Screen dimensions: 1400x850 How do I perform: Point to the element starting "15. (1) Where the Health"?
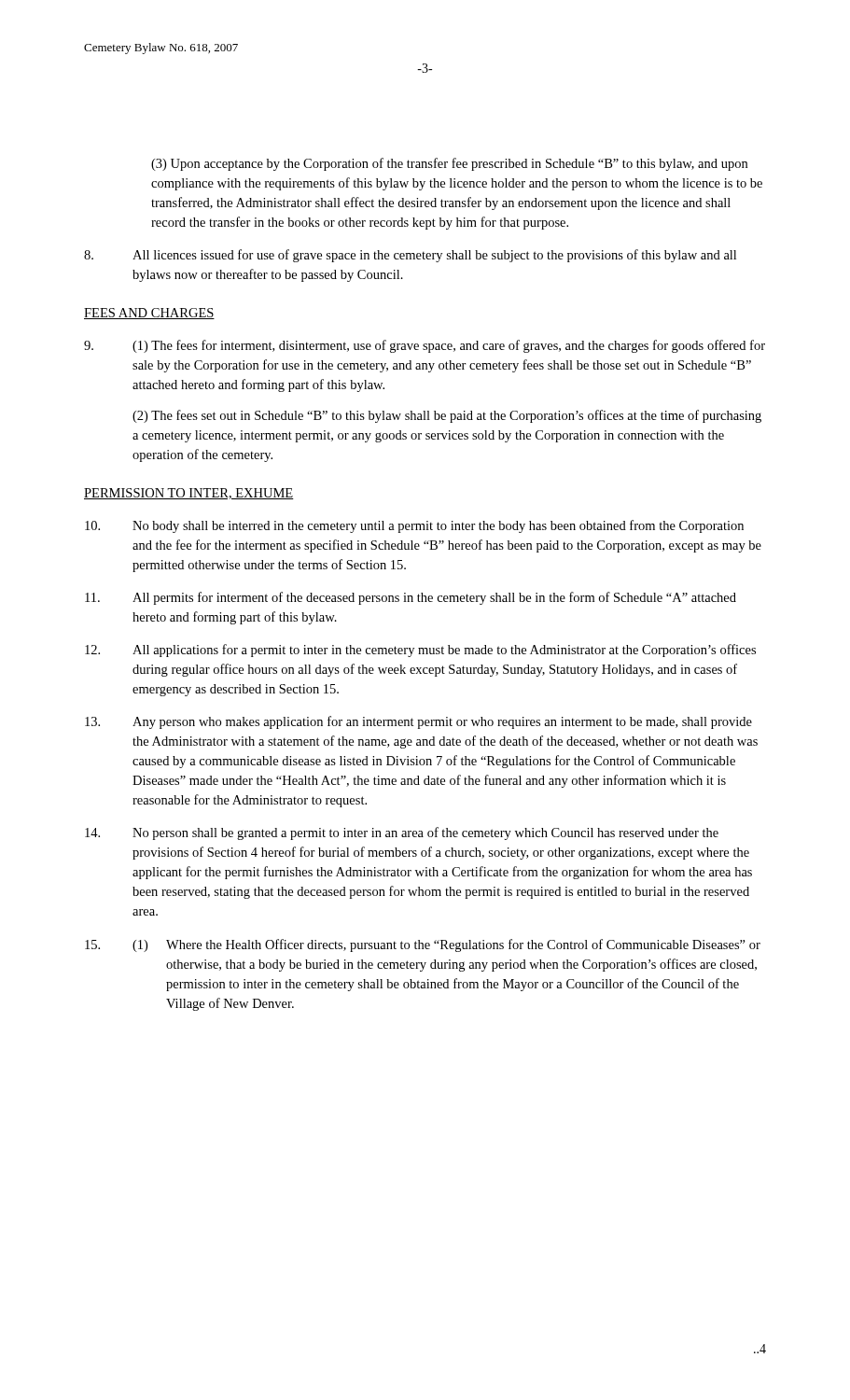tap(425, 974)
